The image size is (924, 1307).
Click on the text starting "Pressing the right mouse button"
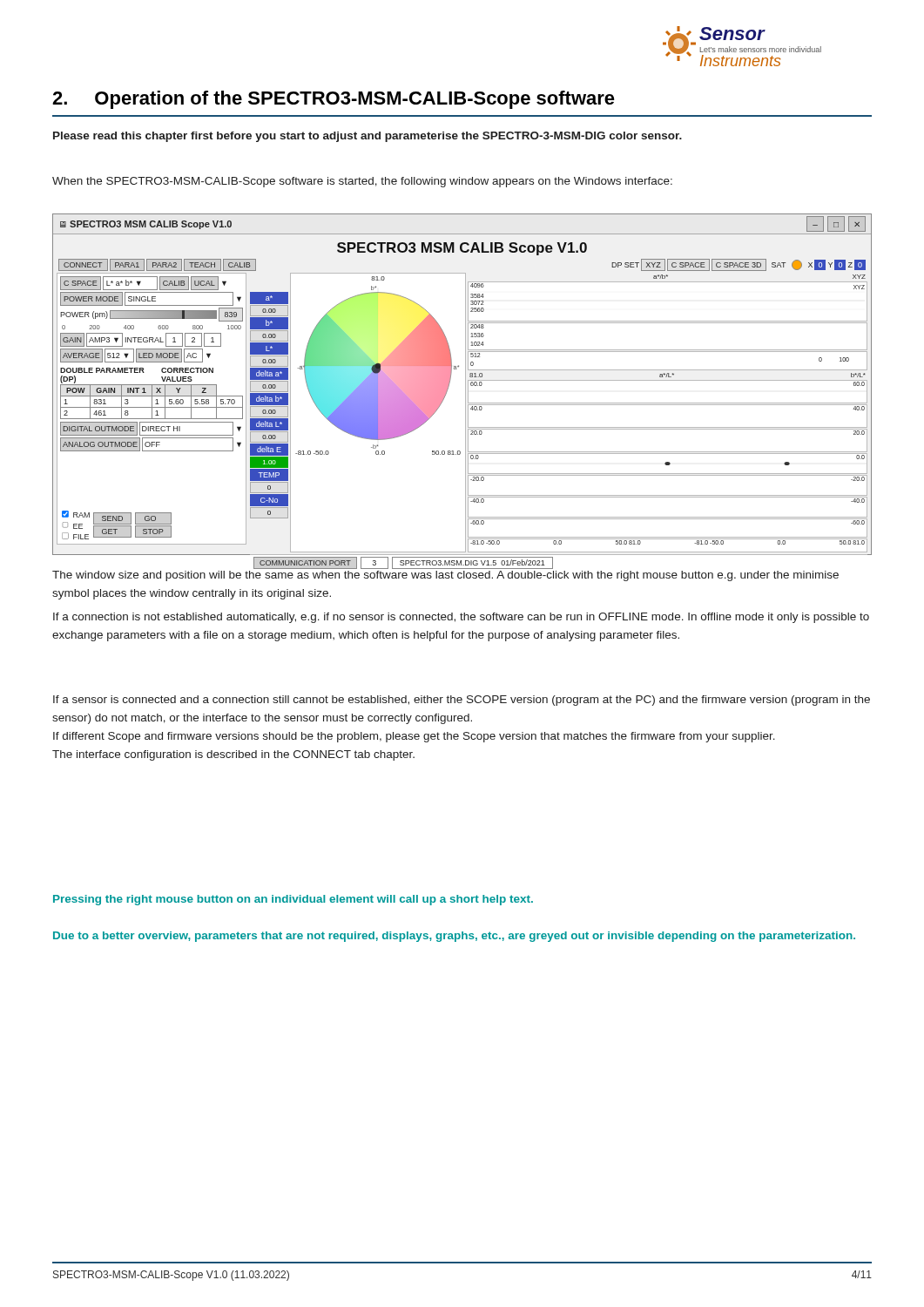pyautogui.click(x=293, y=899)
